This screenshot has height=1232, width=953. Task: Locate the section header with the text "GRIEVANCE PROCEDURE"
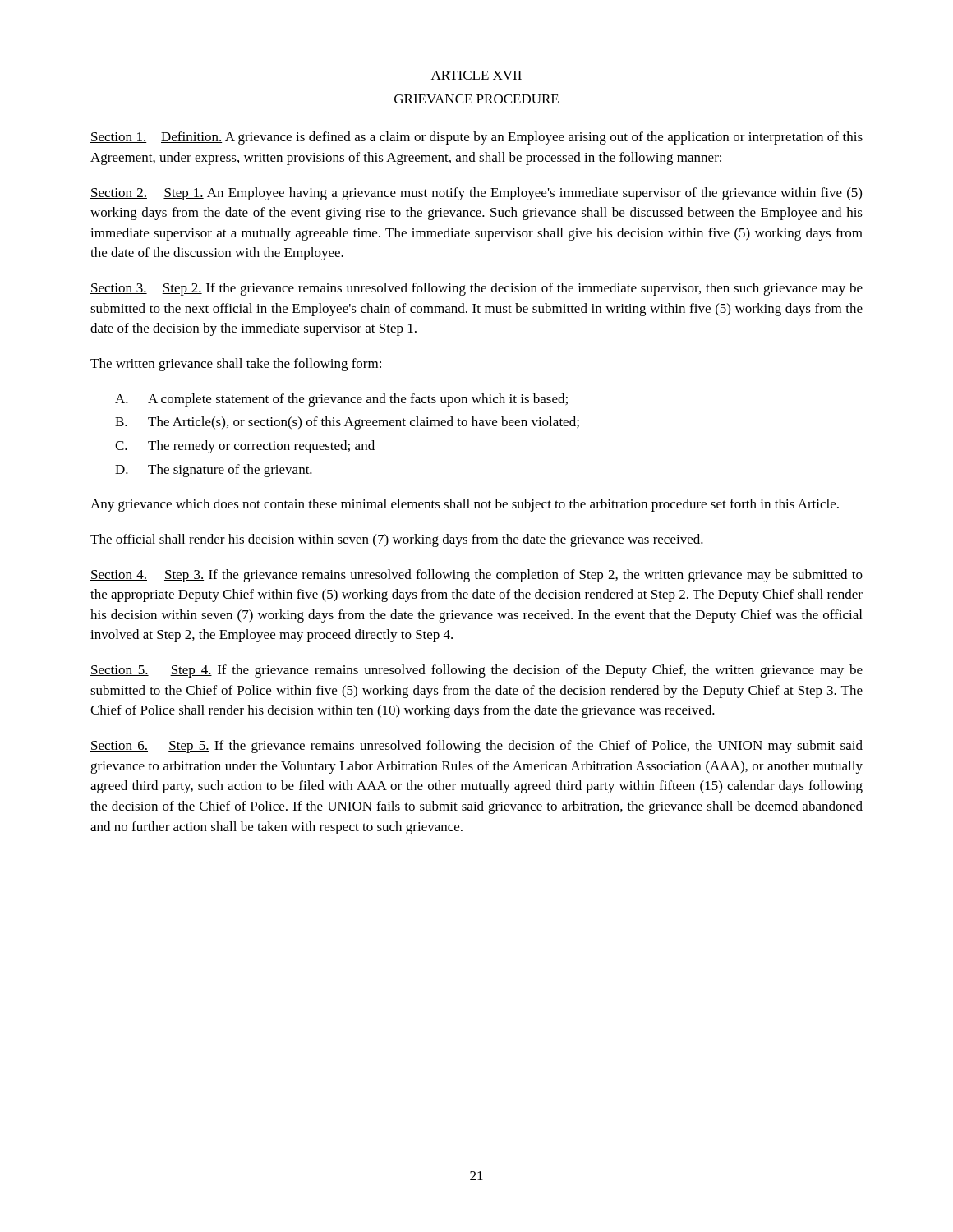click(476, 99)
